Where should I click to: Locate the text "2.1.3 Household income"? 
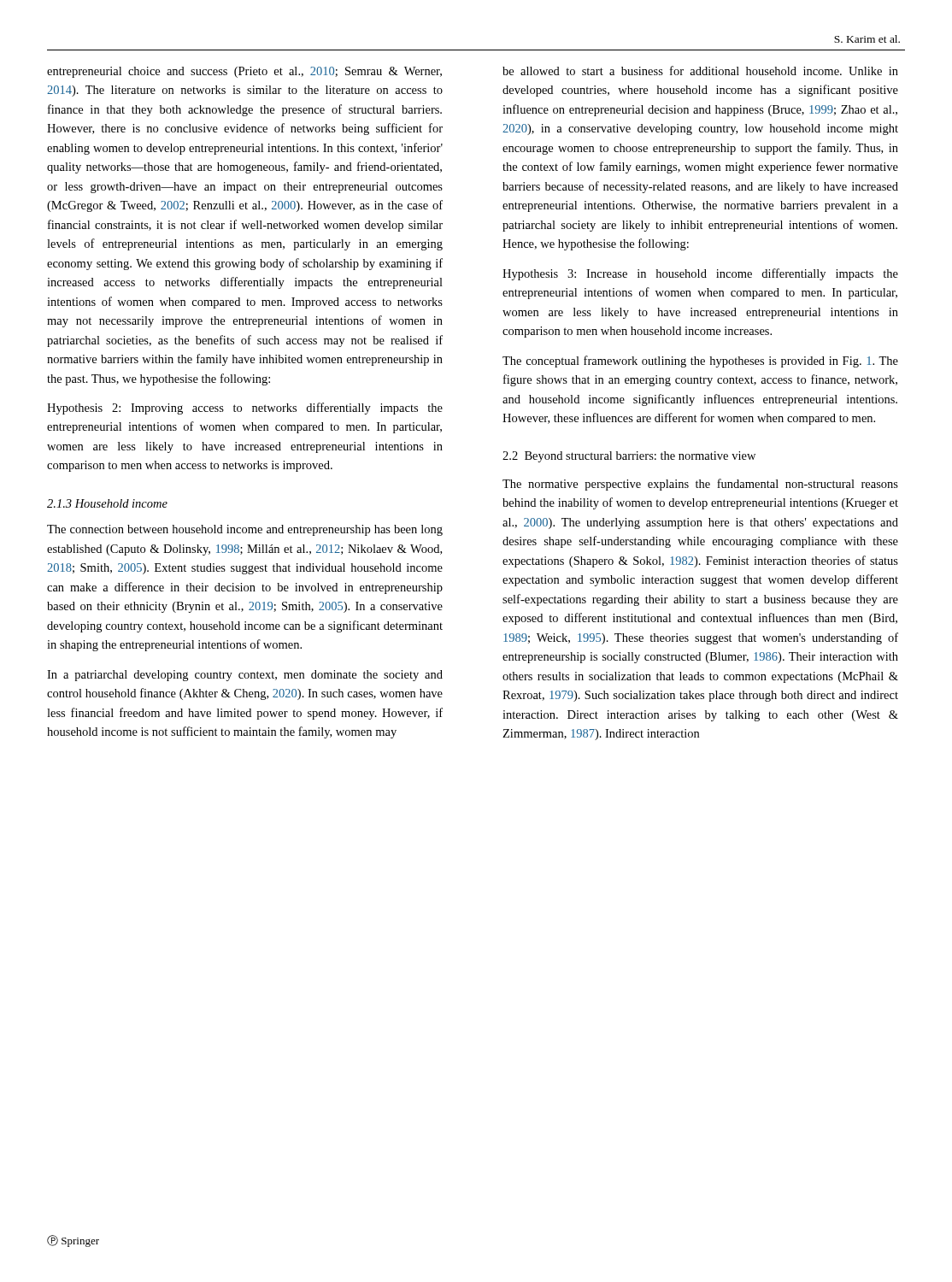[x=107, y=503]
